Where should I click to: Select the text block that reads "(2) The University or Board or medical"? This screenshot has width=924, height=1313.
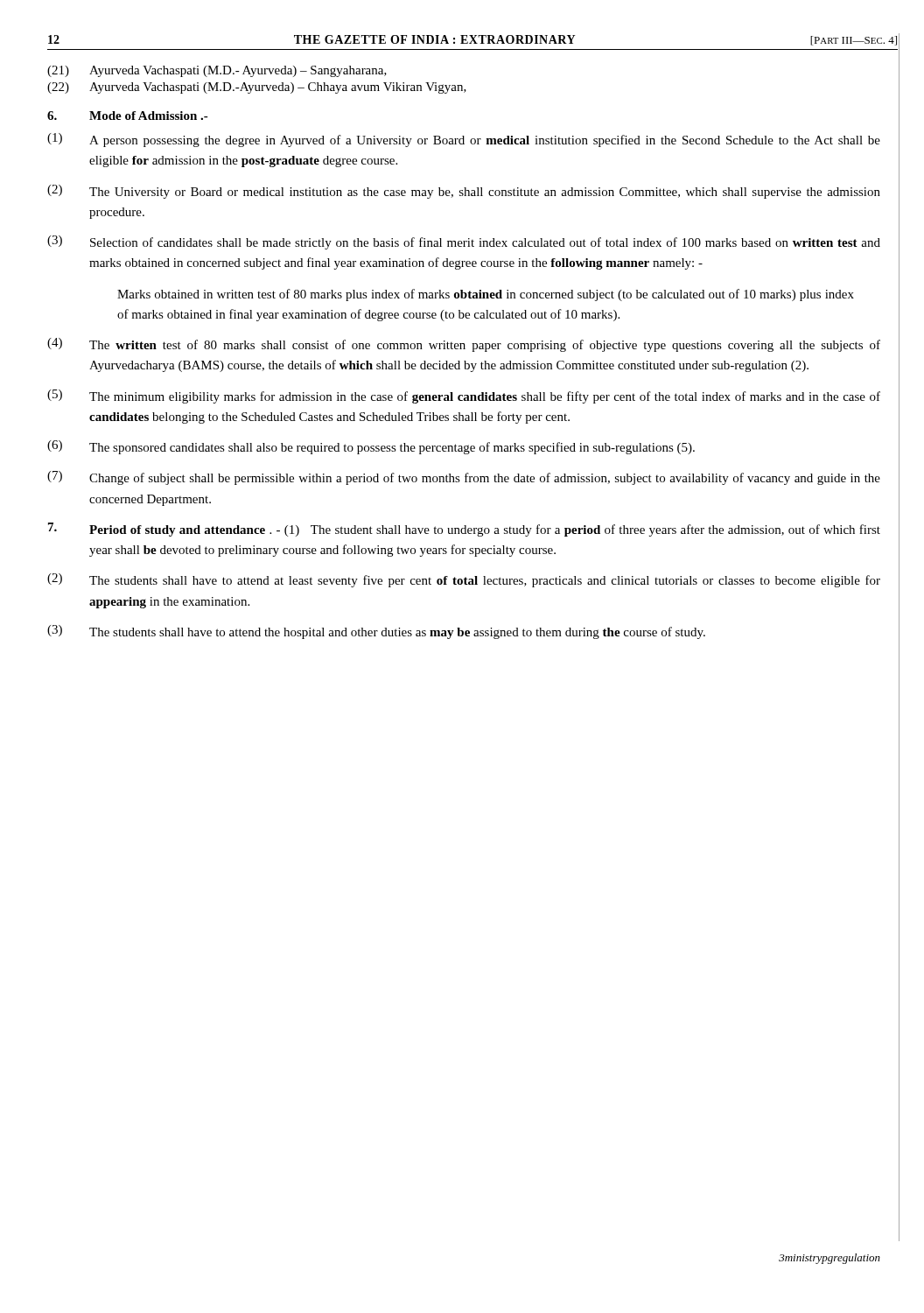[464, 202]
